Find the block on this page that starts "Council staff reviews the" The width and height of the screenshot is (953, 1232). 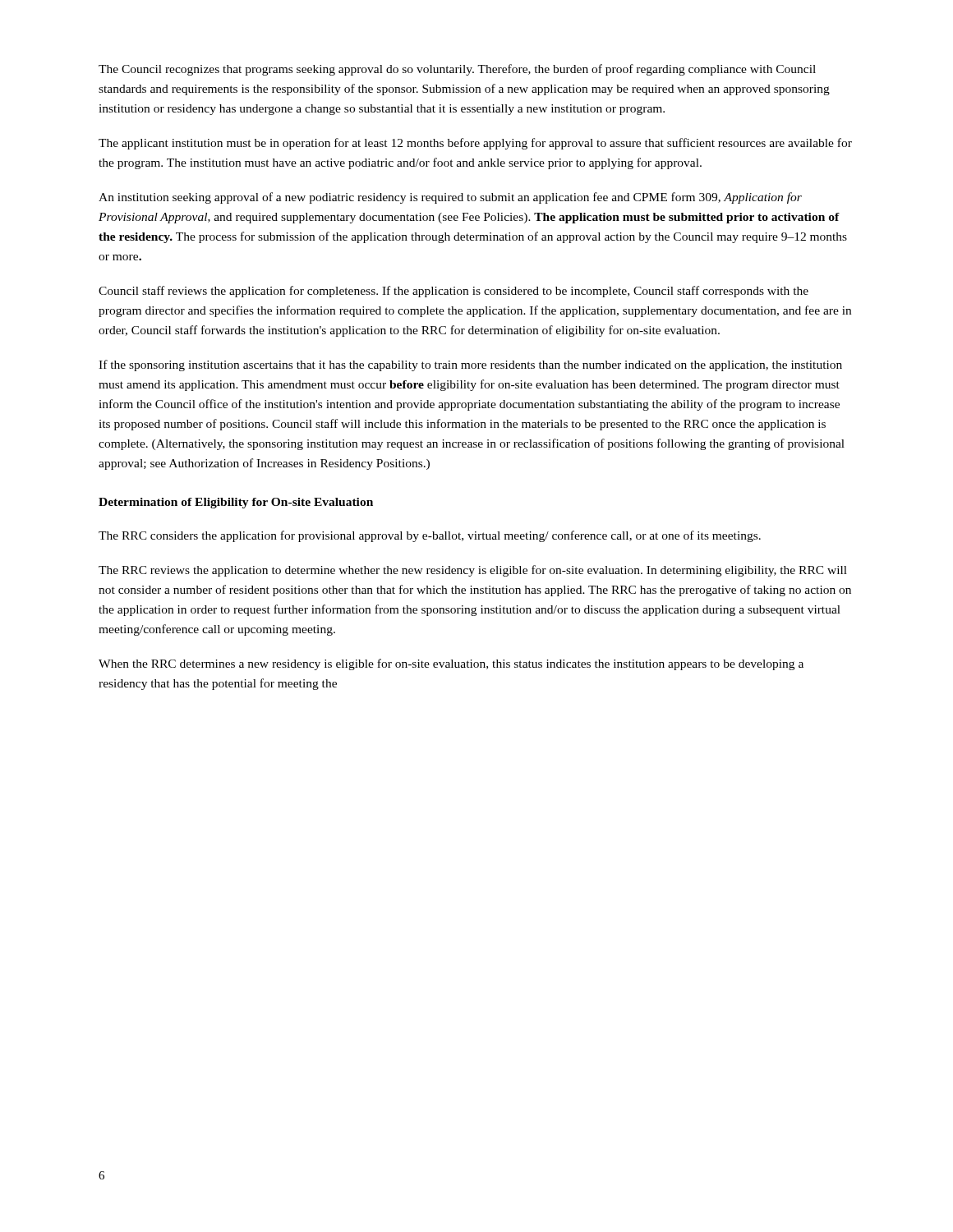point(475,310)
